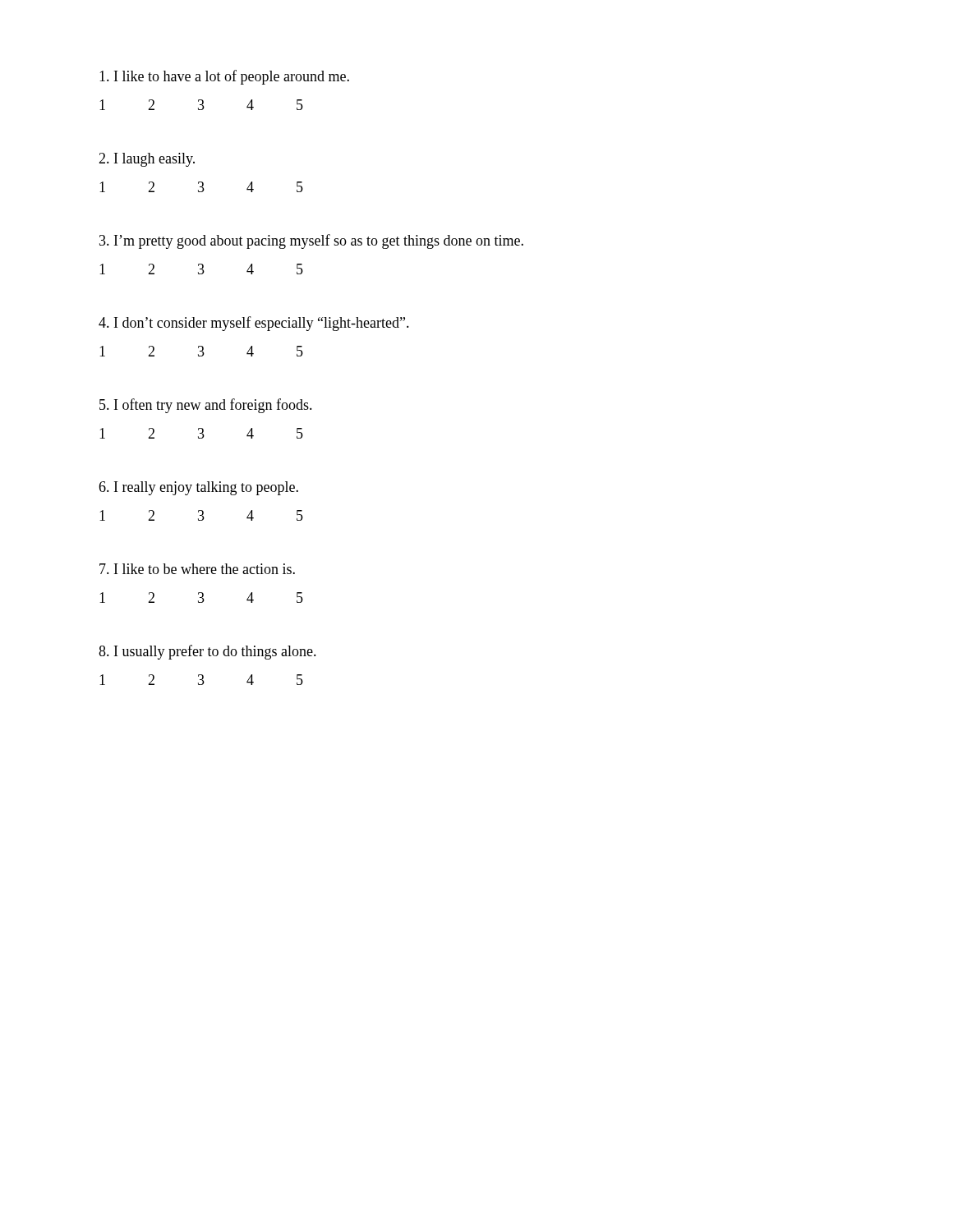Click on the block starting "2. I laugh easily."

click(x=147, y=158)
